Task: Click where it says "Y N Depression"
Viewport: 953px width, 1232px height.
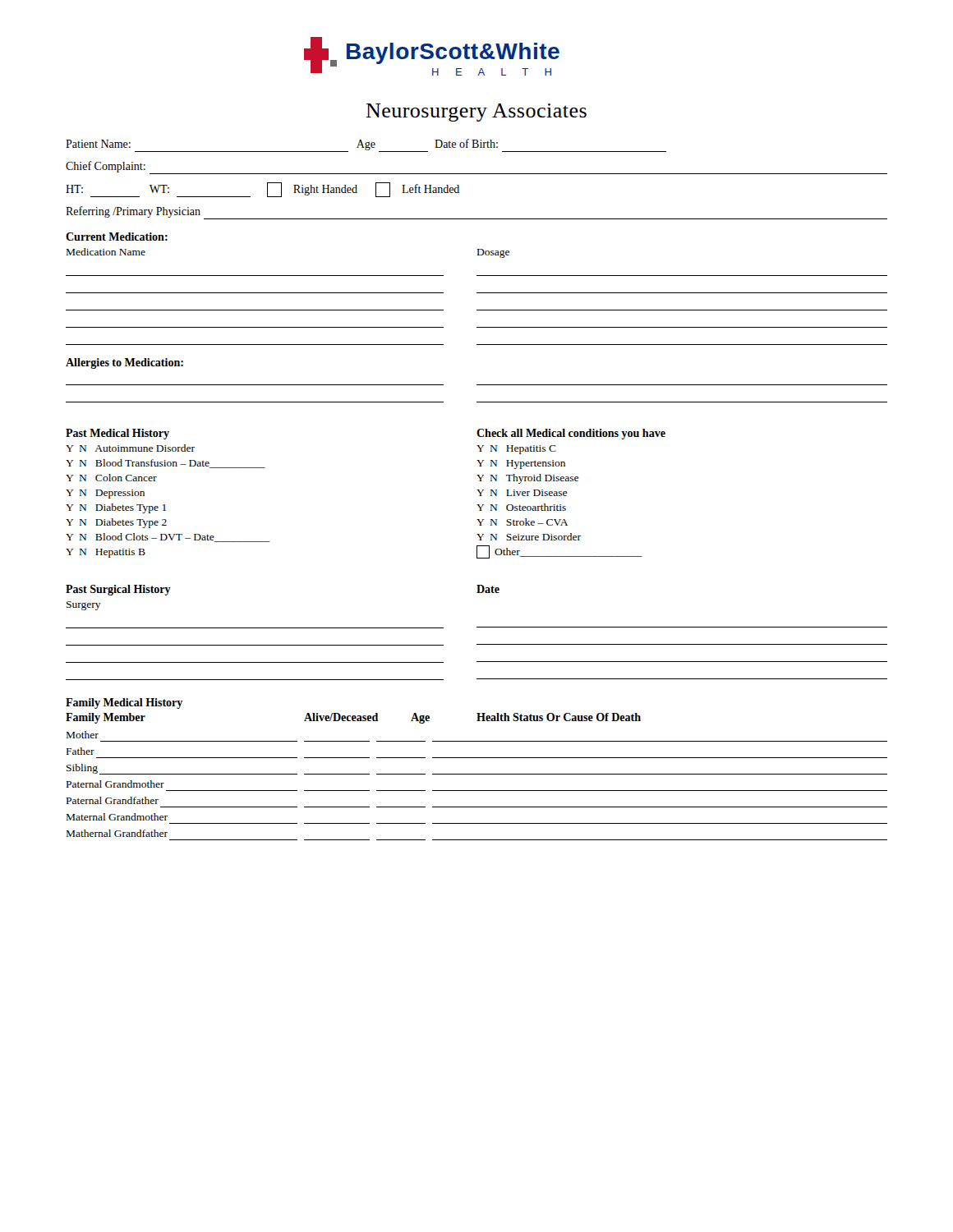Action: 105,492
